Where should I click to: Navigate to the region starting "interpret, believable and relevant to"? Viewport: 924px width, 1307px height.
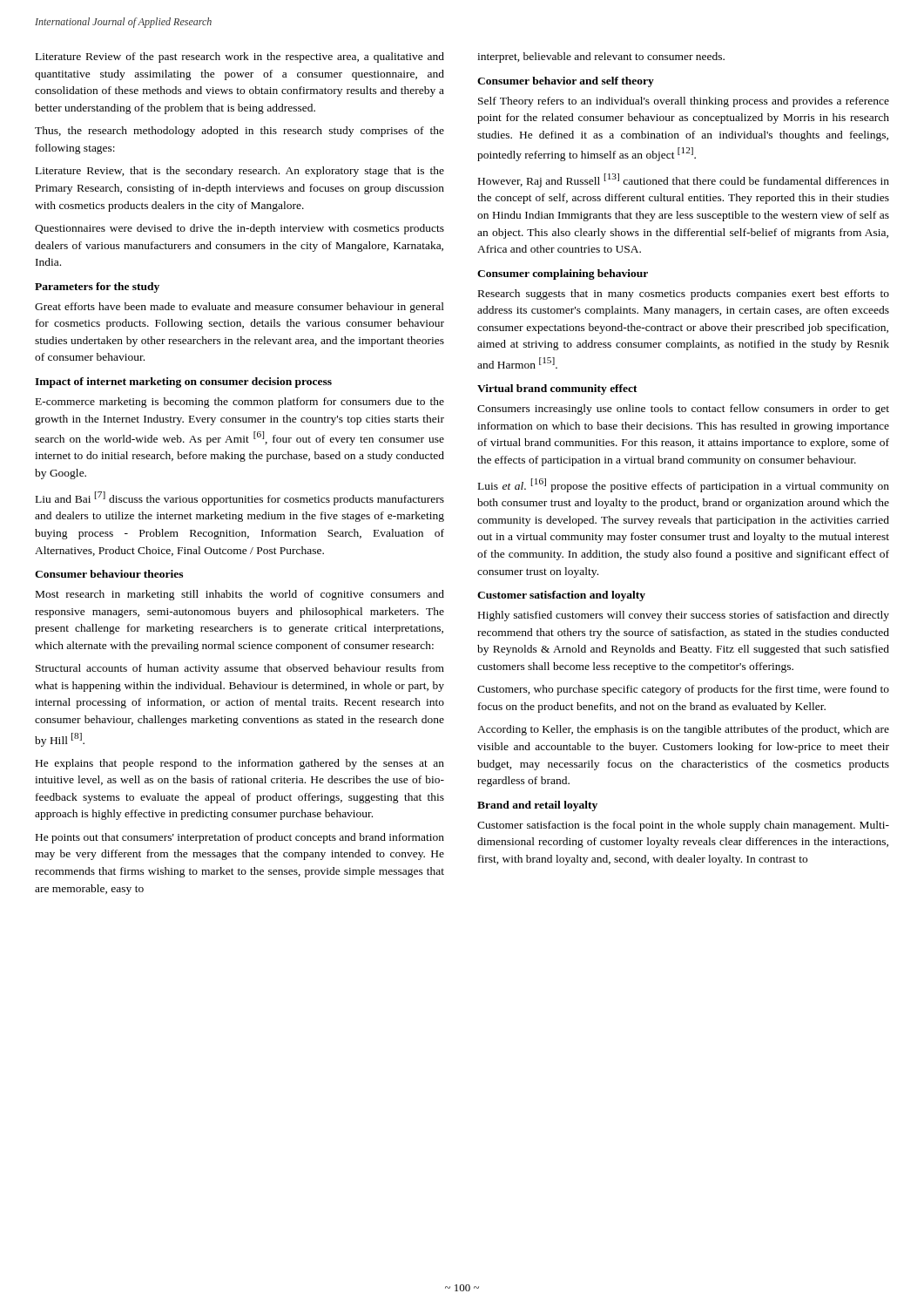[683, 56]
